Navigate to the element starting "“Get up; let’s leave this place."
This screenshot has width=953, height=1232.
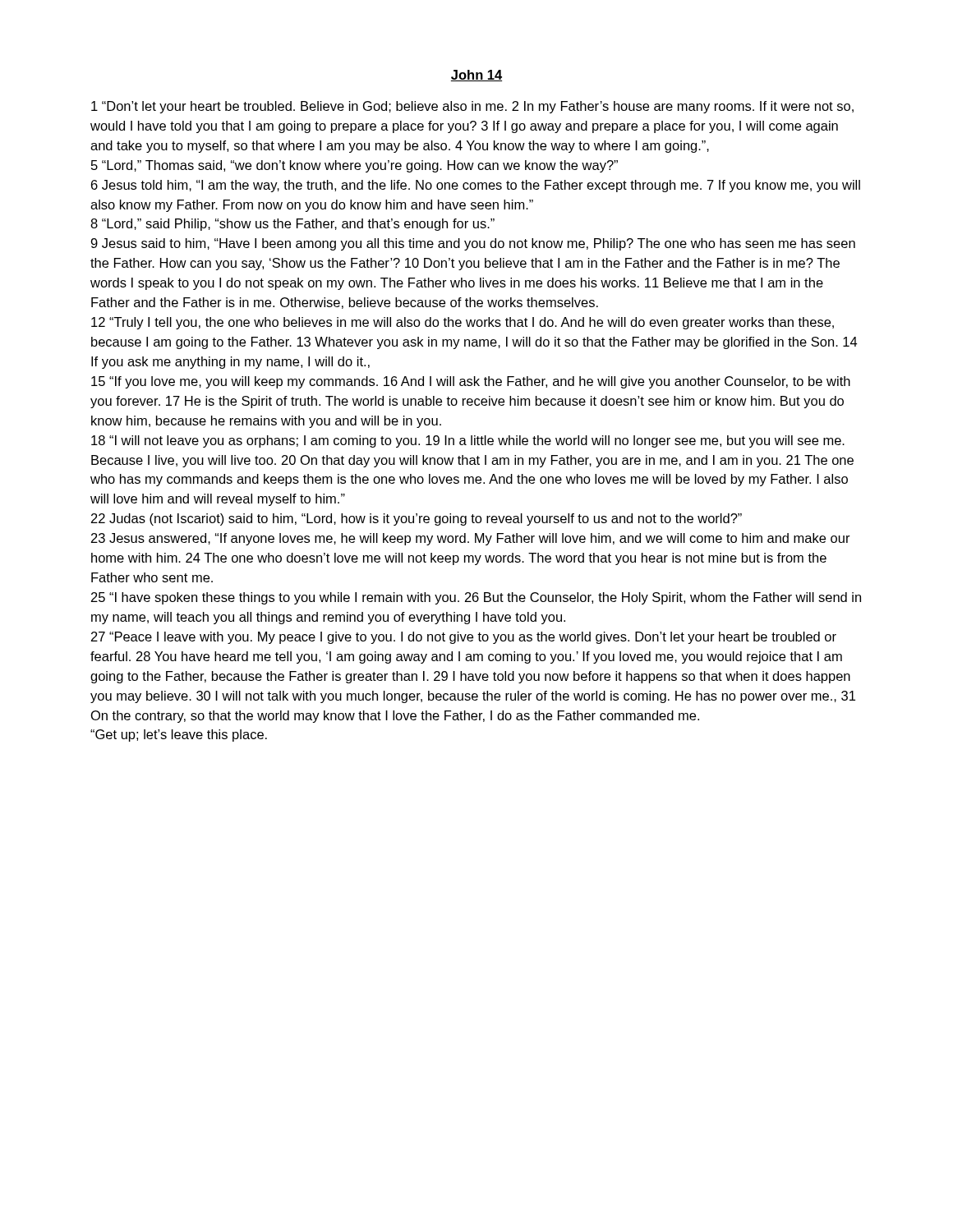179,736
